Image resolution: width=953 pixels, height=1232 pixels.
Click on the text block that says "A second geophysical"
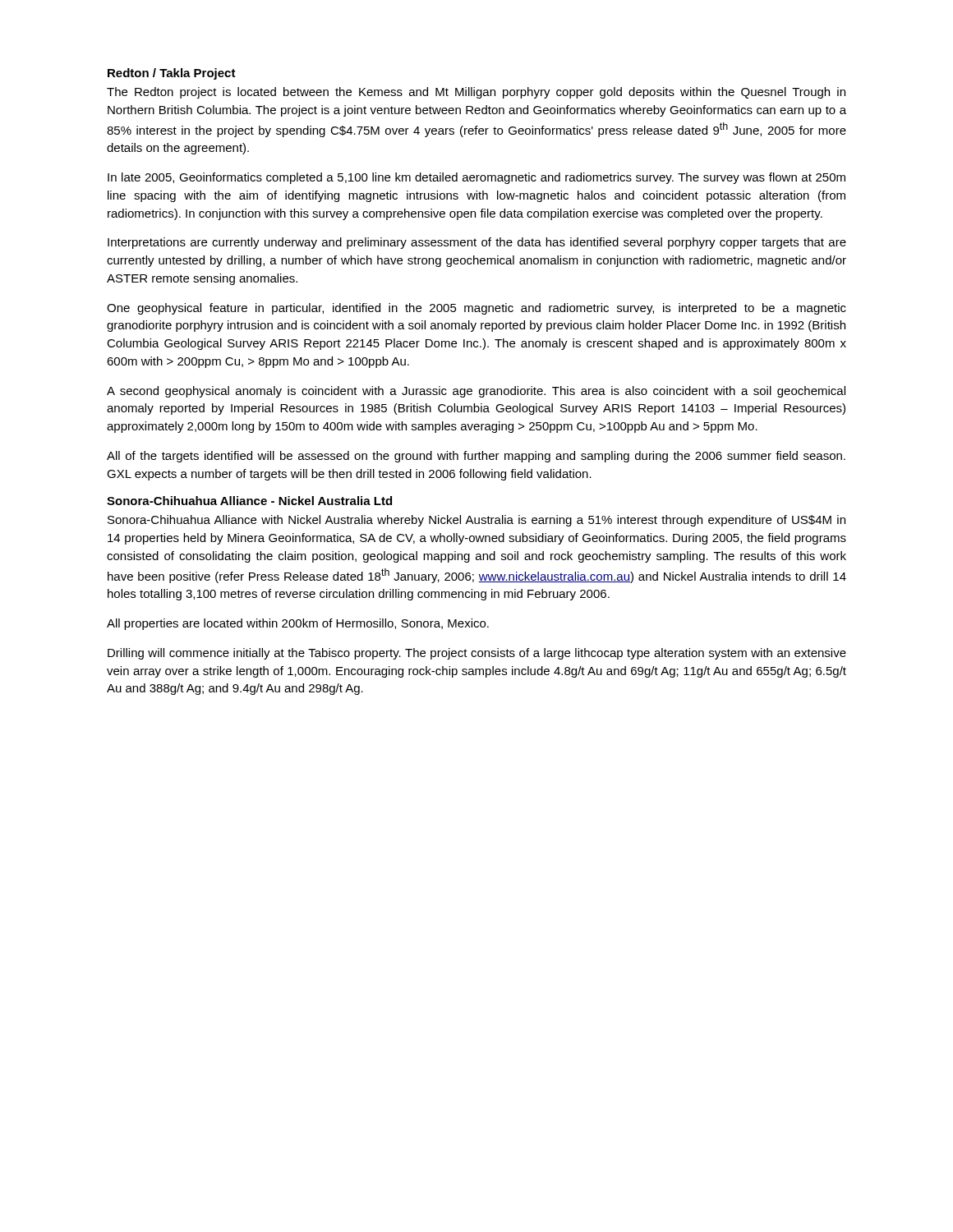tap(476, 408)
